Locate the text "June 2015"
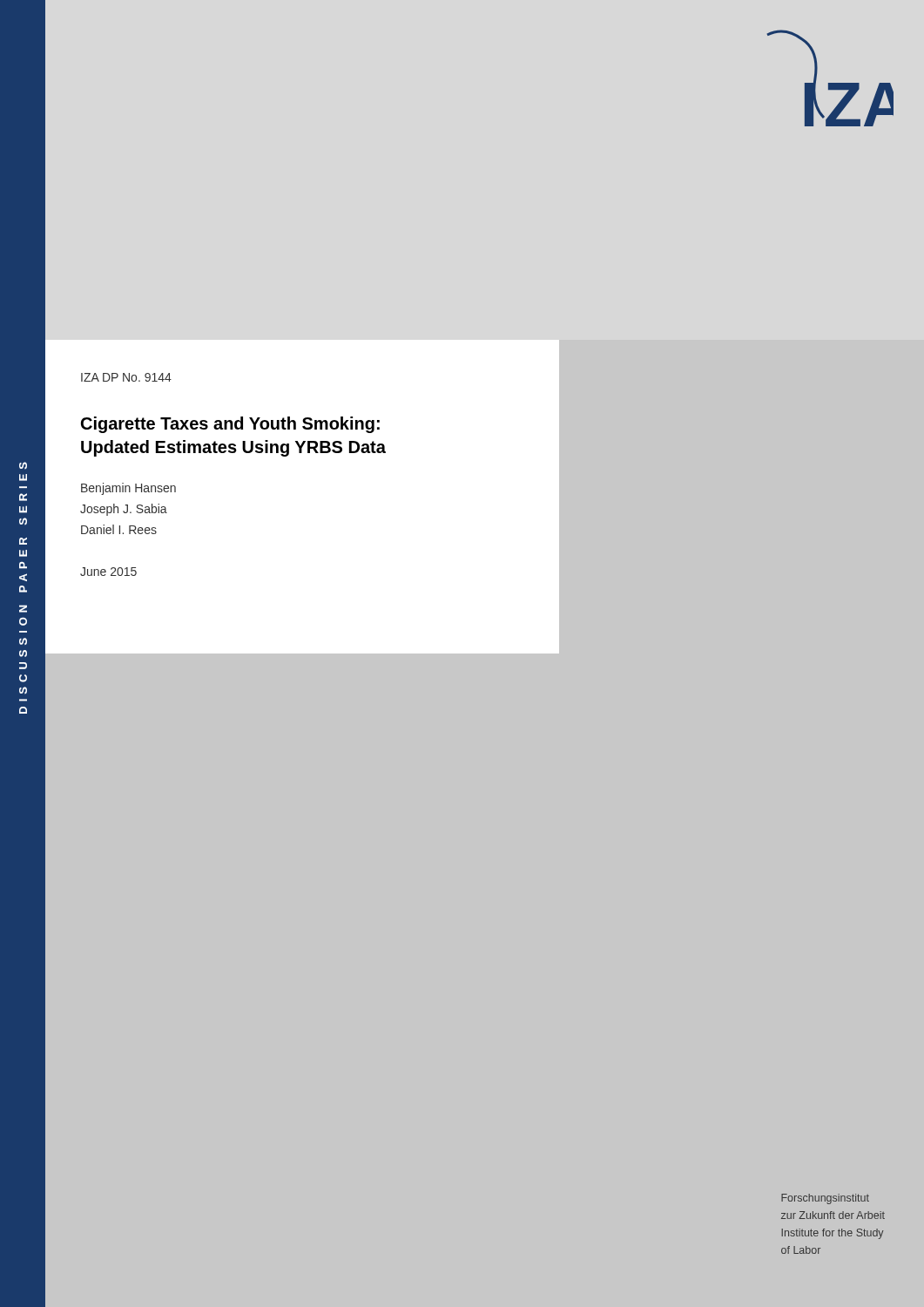 point(109,572)
